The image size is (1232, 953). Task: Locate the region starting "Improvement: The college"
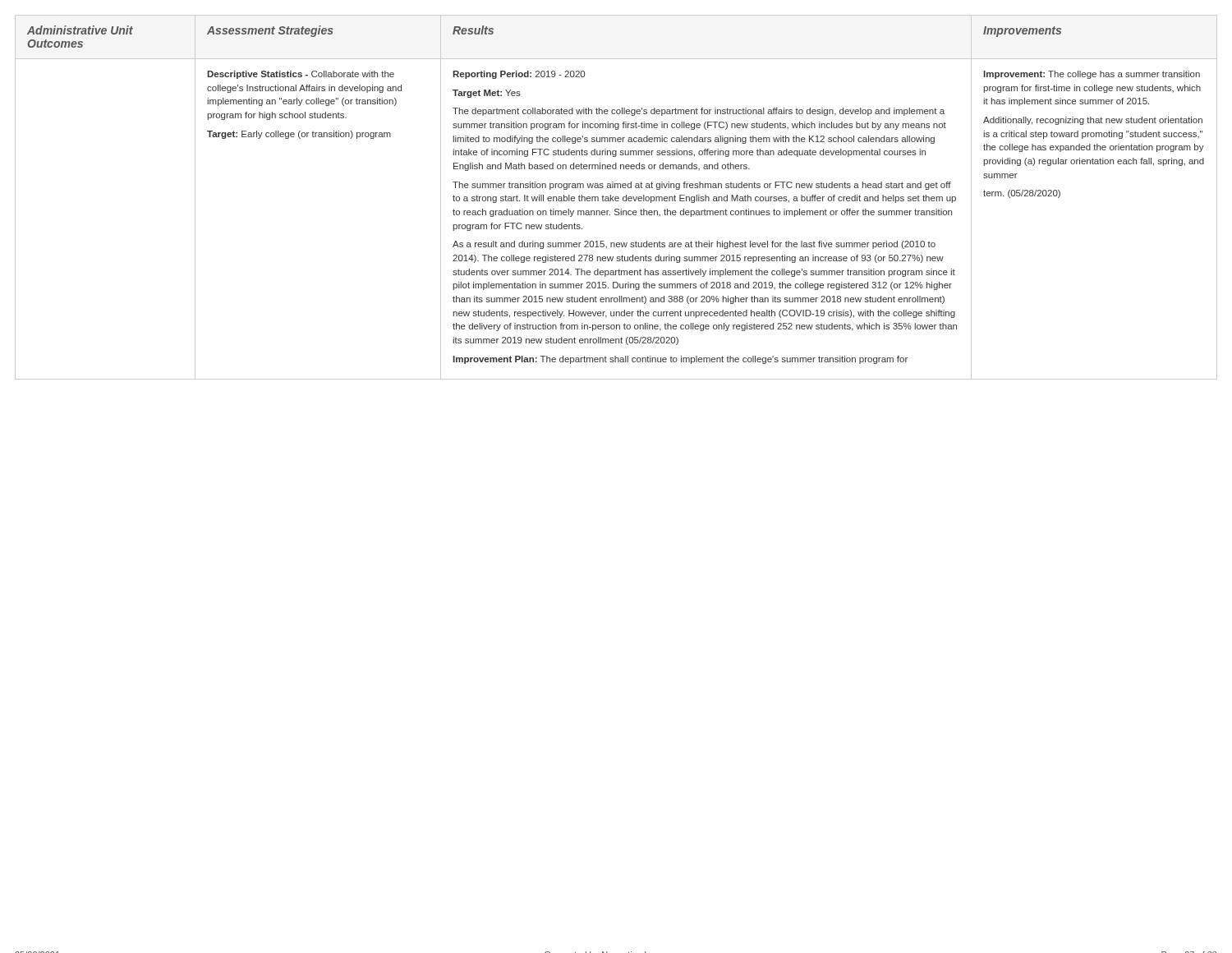point(1094,134)
